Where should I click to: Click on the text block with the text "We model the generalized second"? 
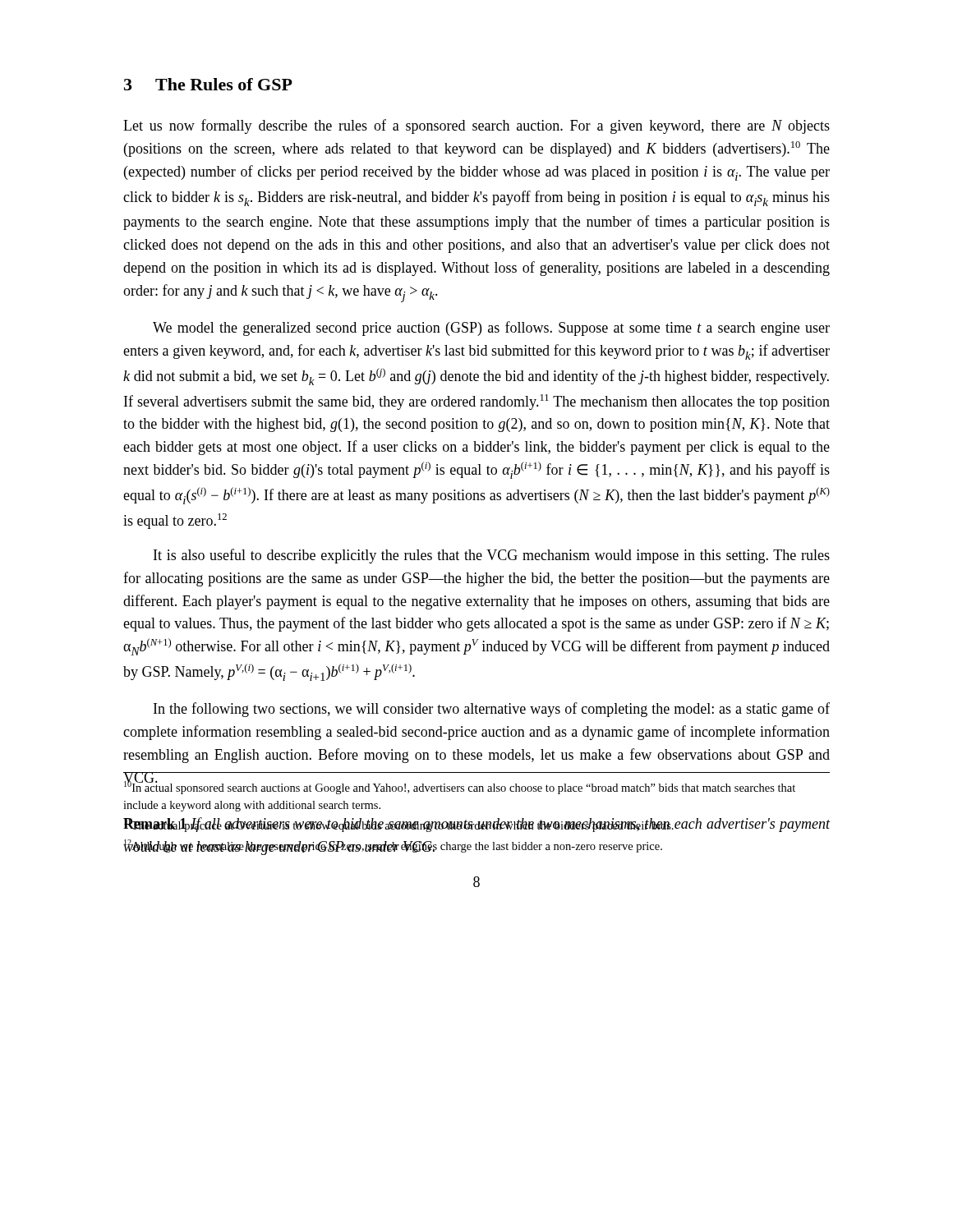pyautogui.click(x=476, y=425)
